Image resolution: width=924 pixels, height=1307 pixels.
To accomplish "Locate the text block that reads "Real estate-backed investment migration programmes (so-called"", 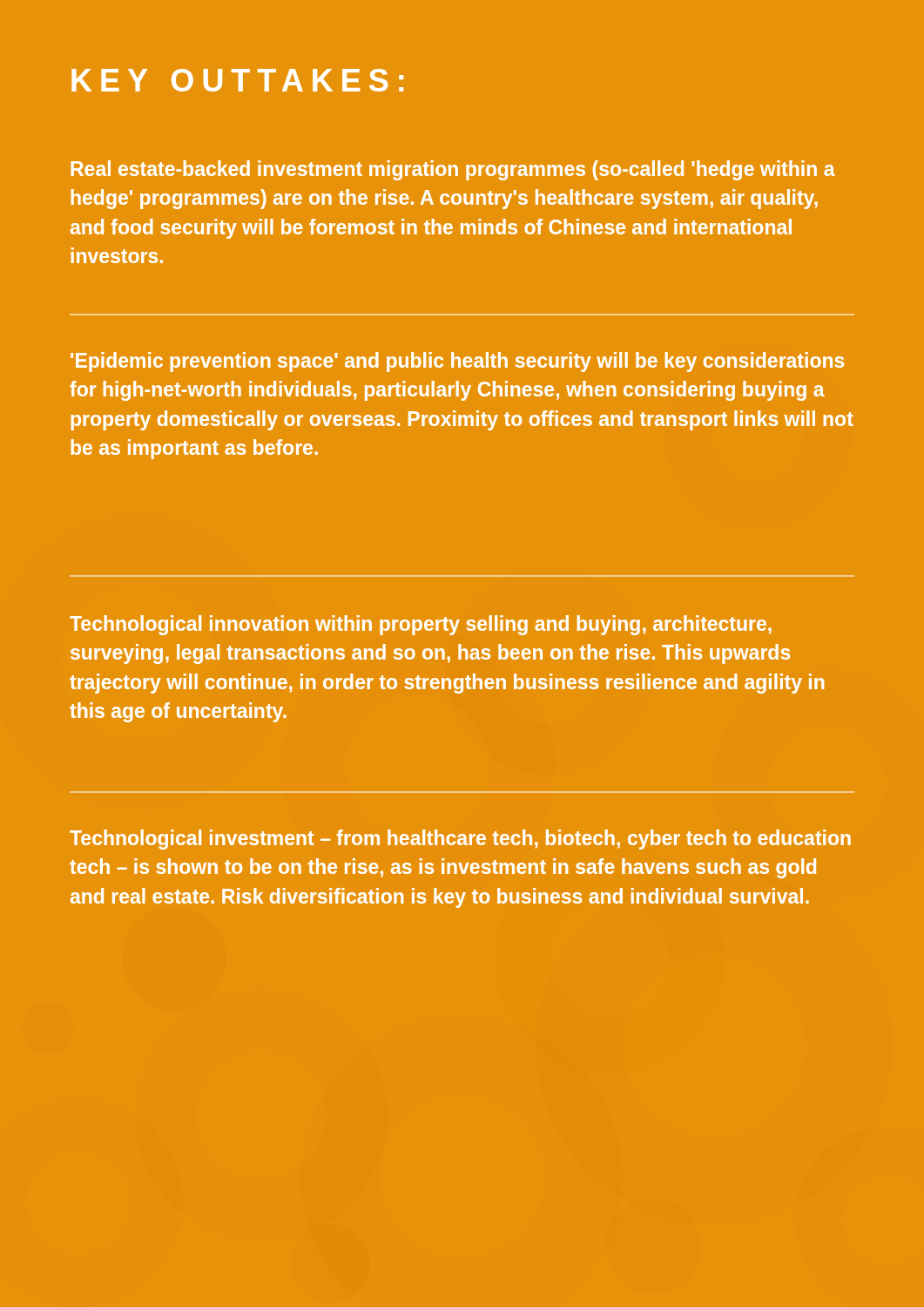I will [462, 213].
